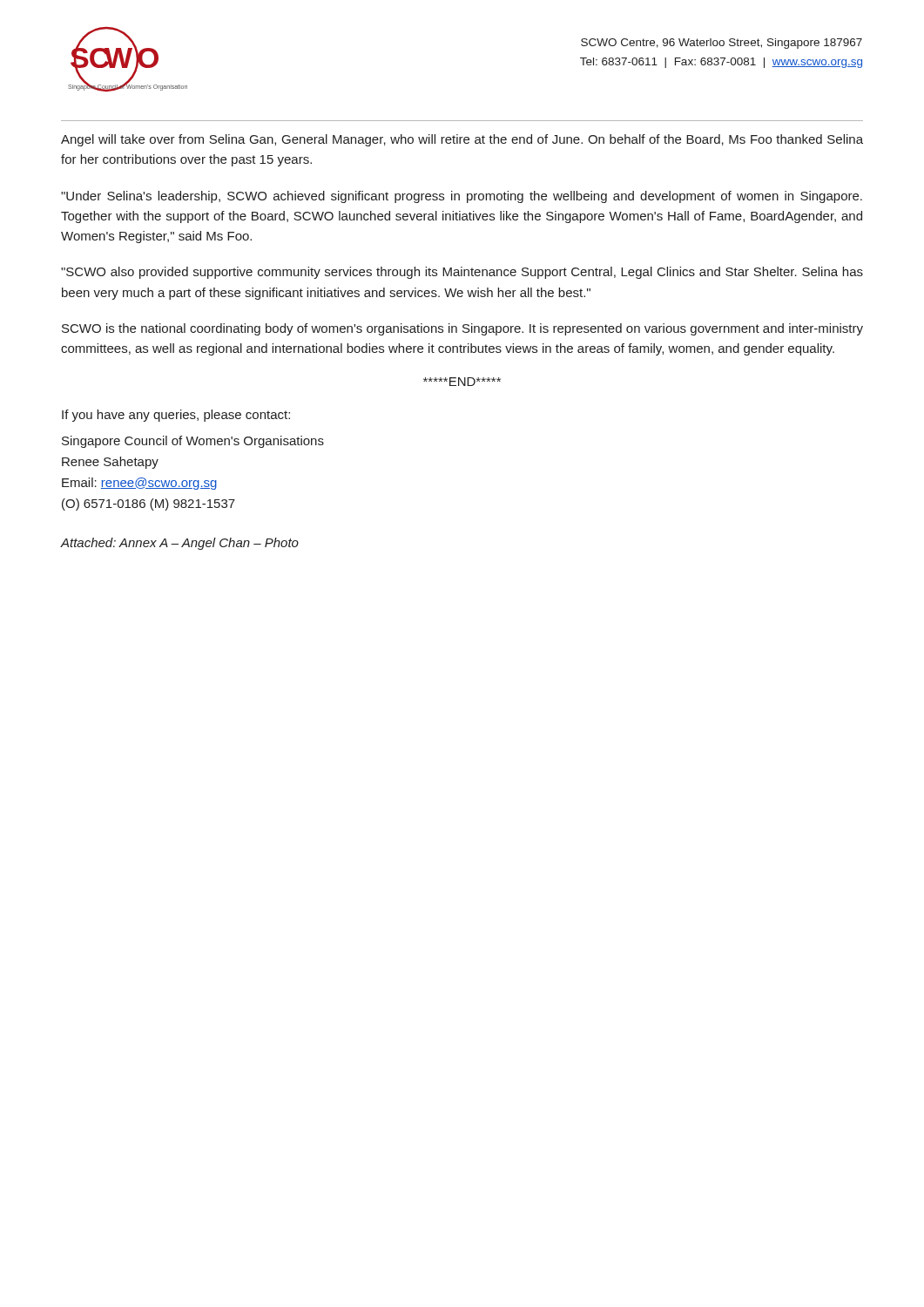Click on the logo
924x1307 pixels.
[124, 65]
